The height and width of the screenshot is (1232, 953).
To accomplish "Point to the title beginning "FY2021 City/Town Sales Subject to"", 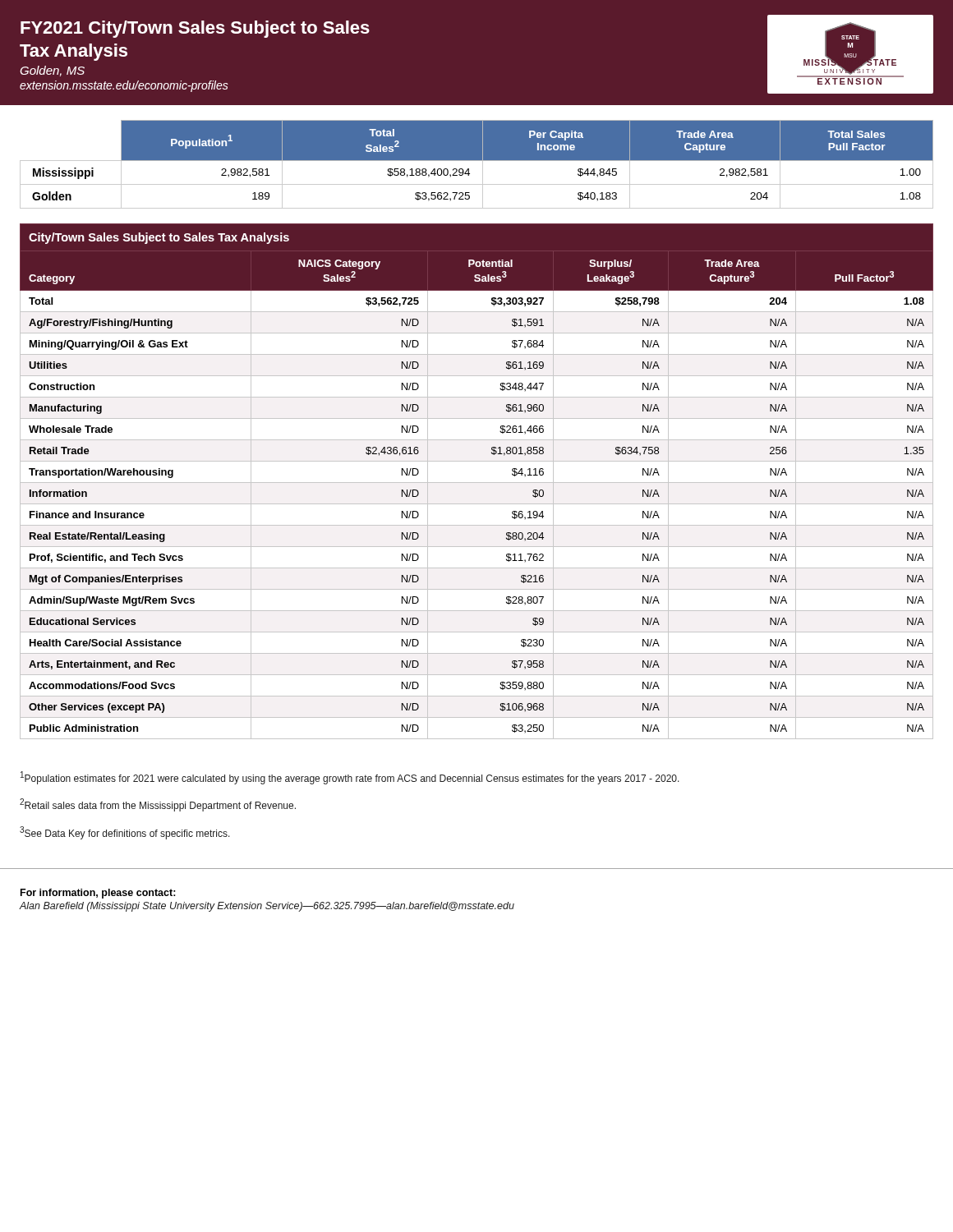I will [x=124, y=55].
